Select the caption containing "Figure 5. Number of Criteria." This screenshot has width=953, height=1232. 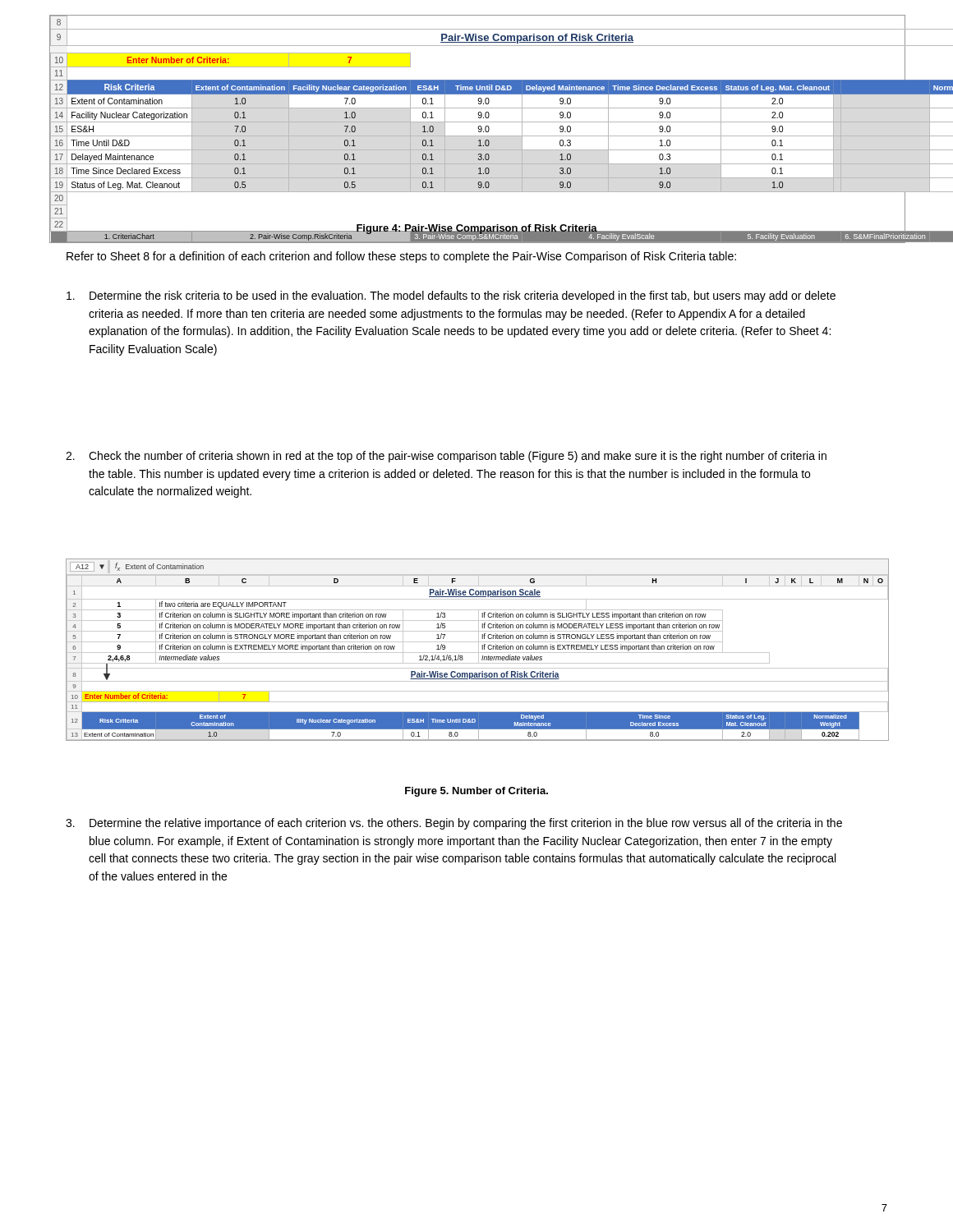tap(476, 791)
